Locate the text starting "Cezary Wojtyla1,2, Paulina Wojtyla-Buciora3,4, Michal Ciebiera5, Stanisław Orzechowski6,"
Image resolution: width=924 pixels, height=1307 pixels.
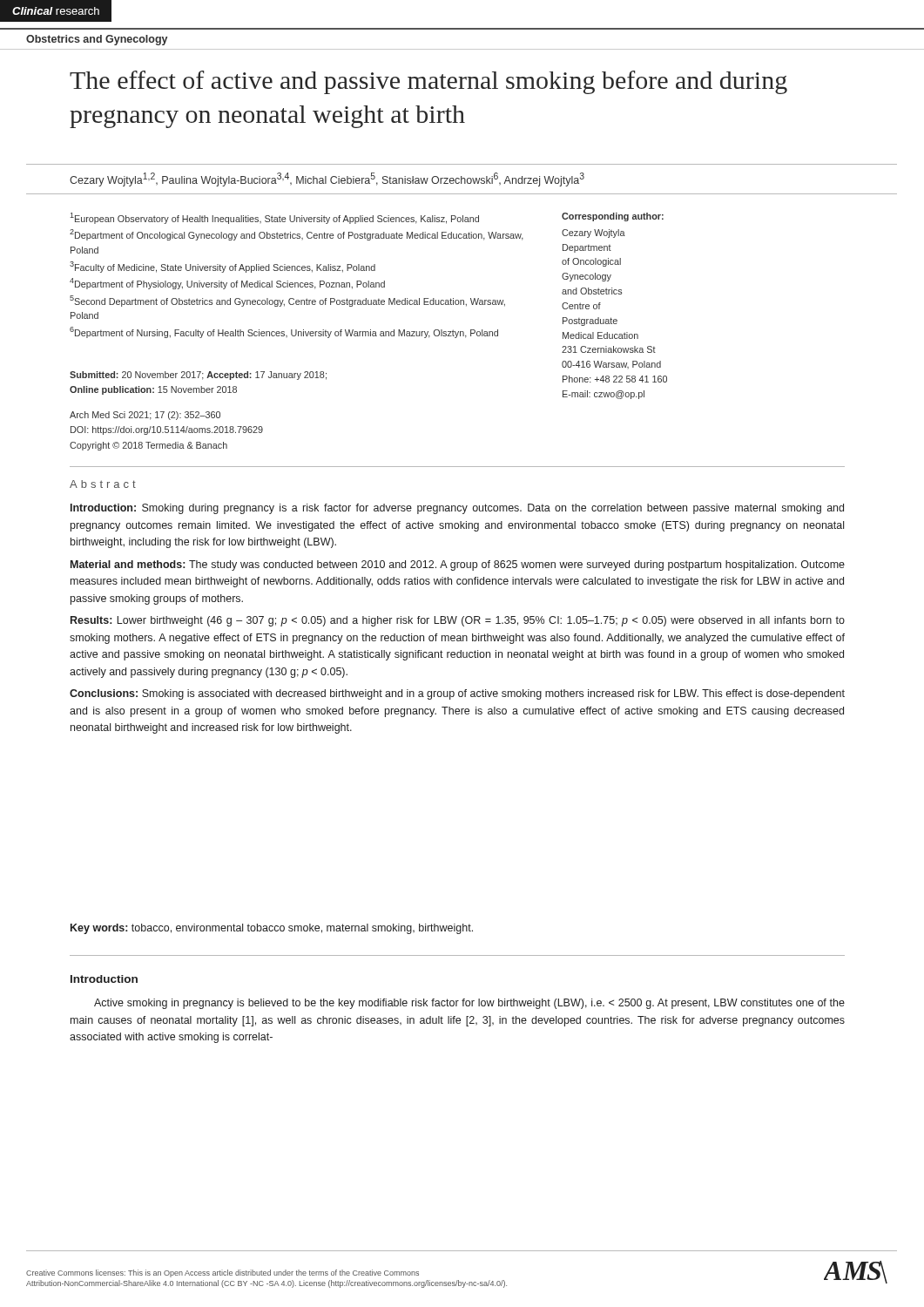click(x=327, y=179)
